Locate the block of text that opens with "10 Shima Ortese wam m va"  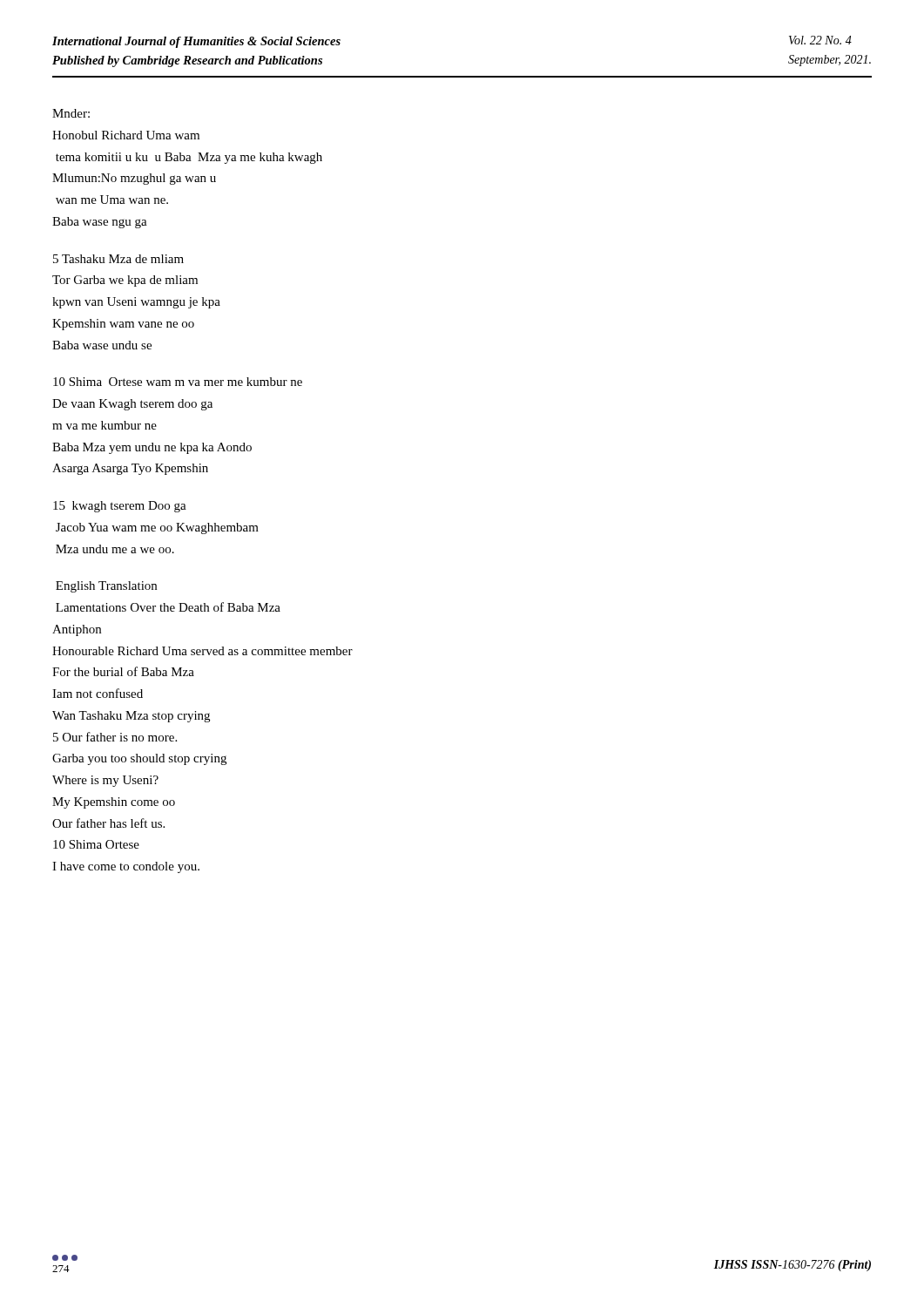coord(178,382)
